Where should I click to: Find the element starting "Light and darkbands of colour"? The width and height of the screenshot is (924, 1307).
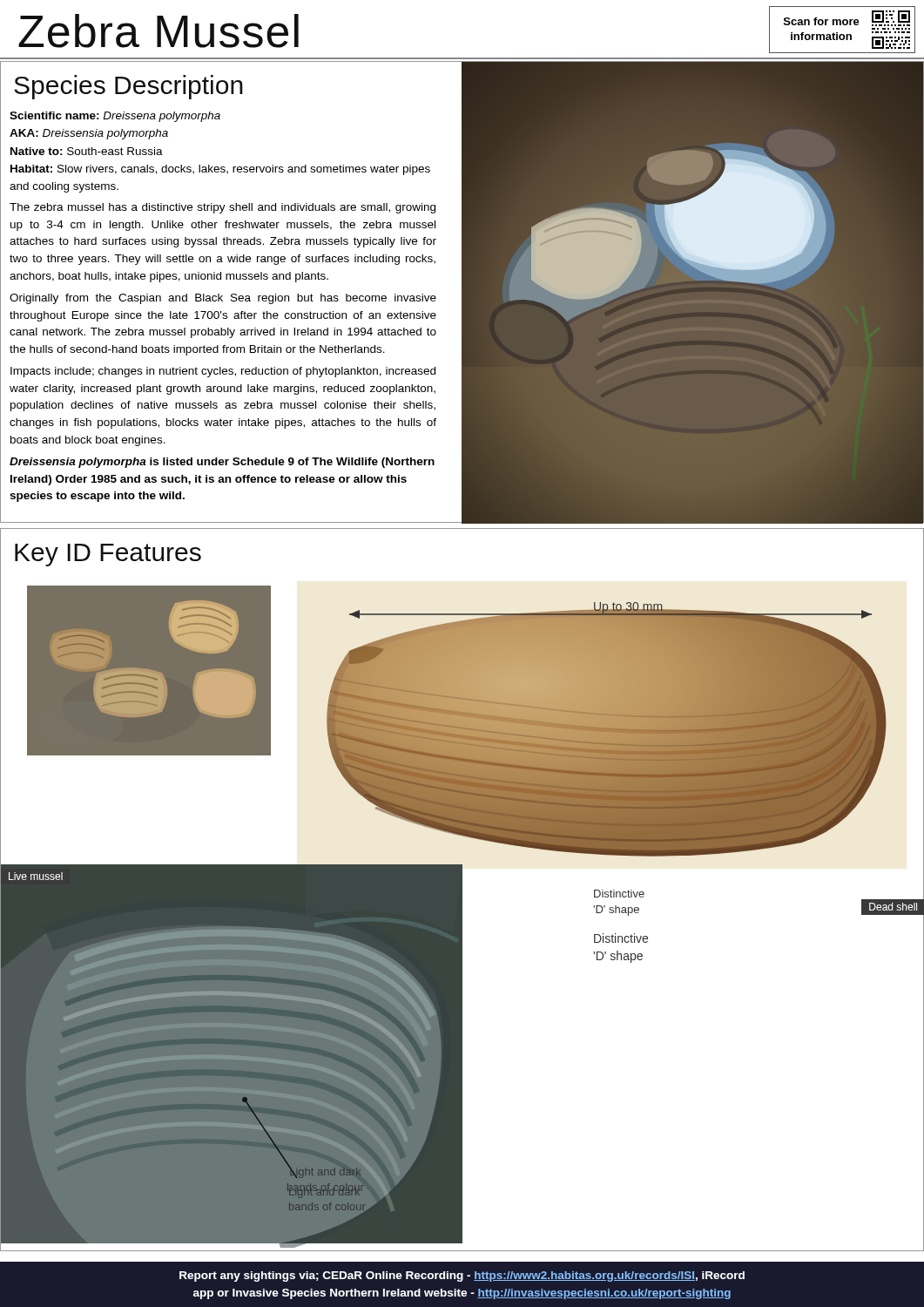pyautogui.click(x=325, y=1179)
